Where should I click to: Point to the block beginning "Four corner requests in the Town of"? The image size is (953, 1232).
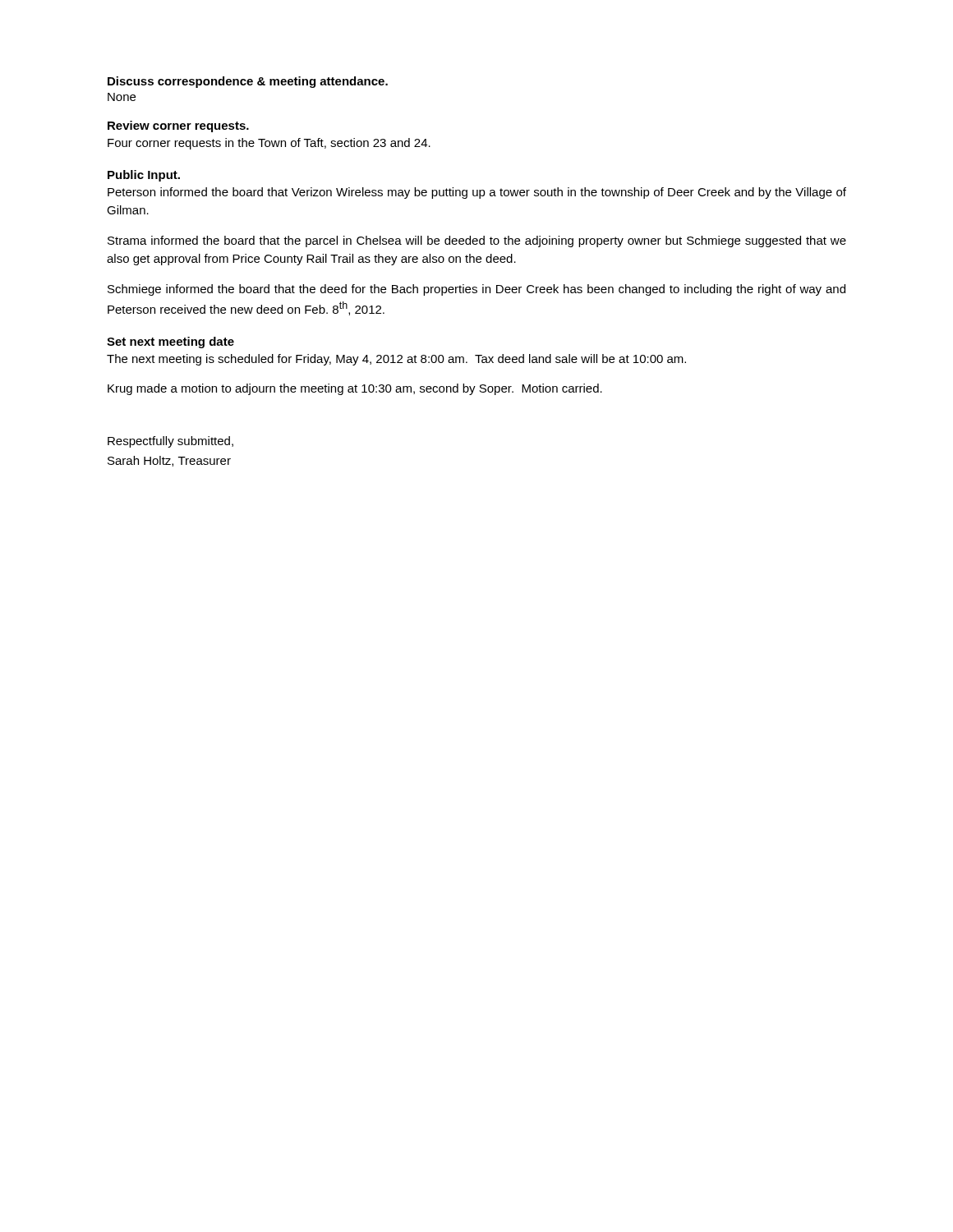click(269, 142)
